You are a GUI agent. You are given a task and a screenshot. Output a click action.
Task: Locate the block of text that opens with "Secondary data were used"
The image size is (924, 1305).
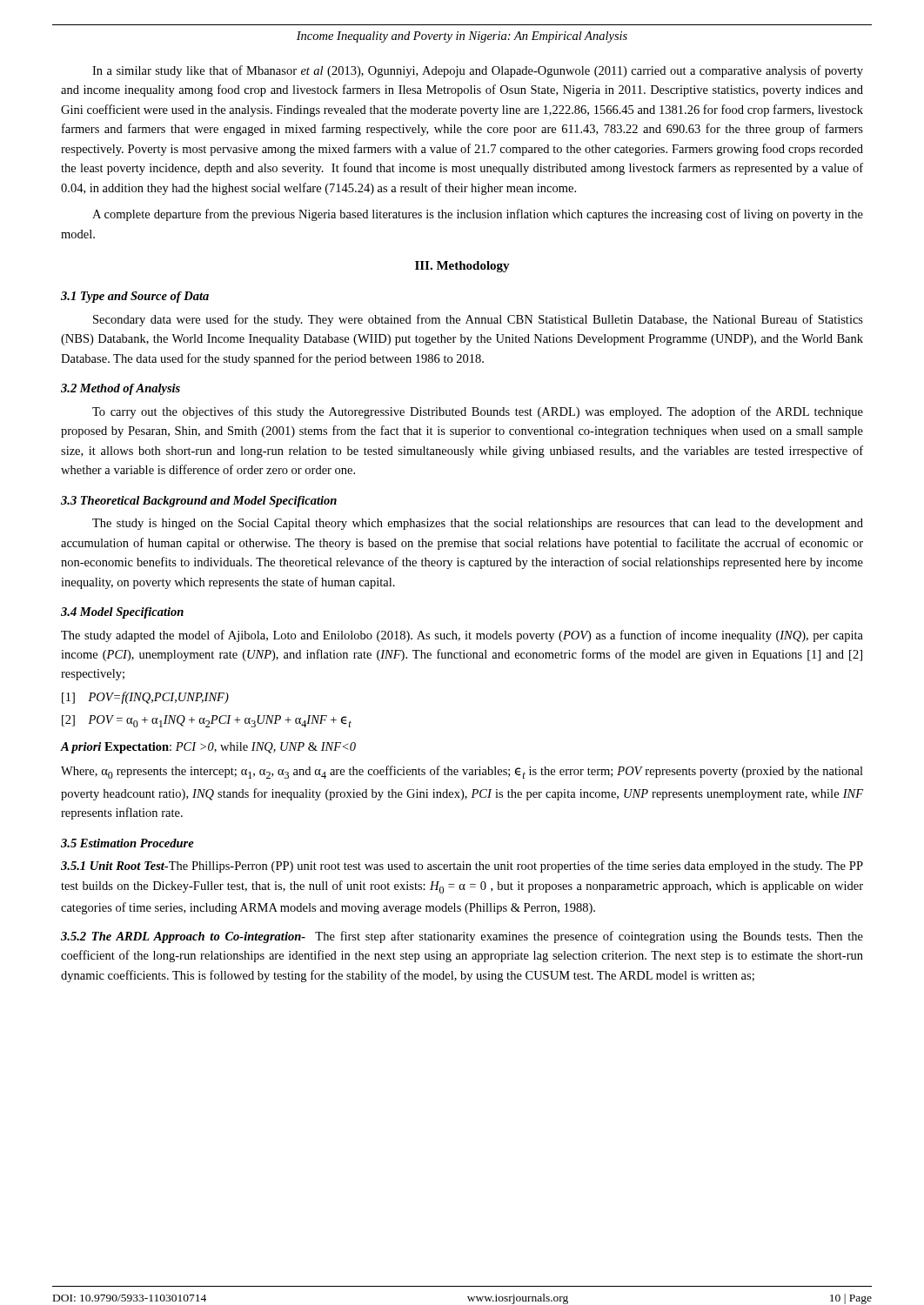point(462,339)
